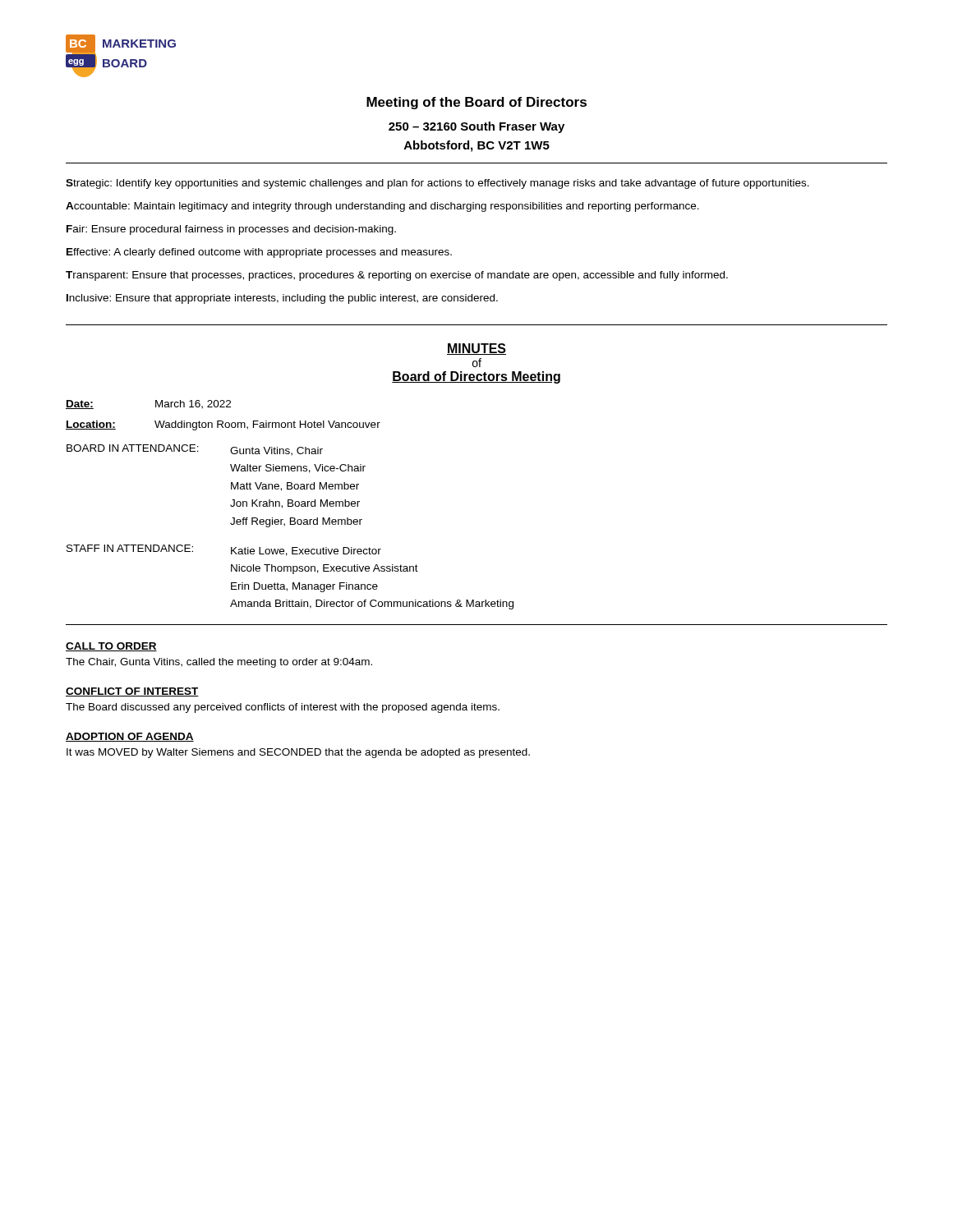Navigate to the region starting "CONFLICT OF INTEREST"

click(x=132, y=691)
